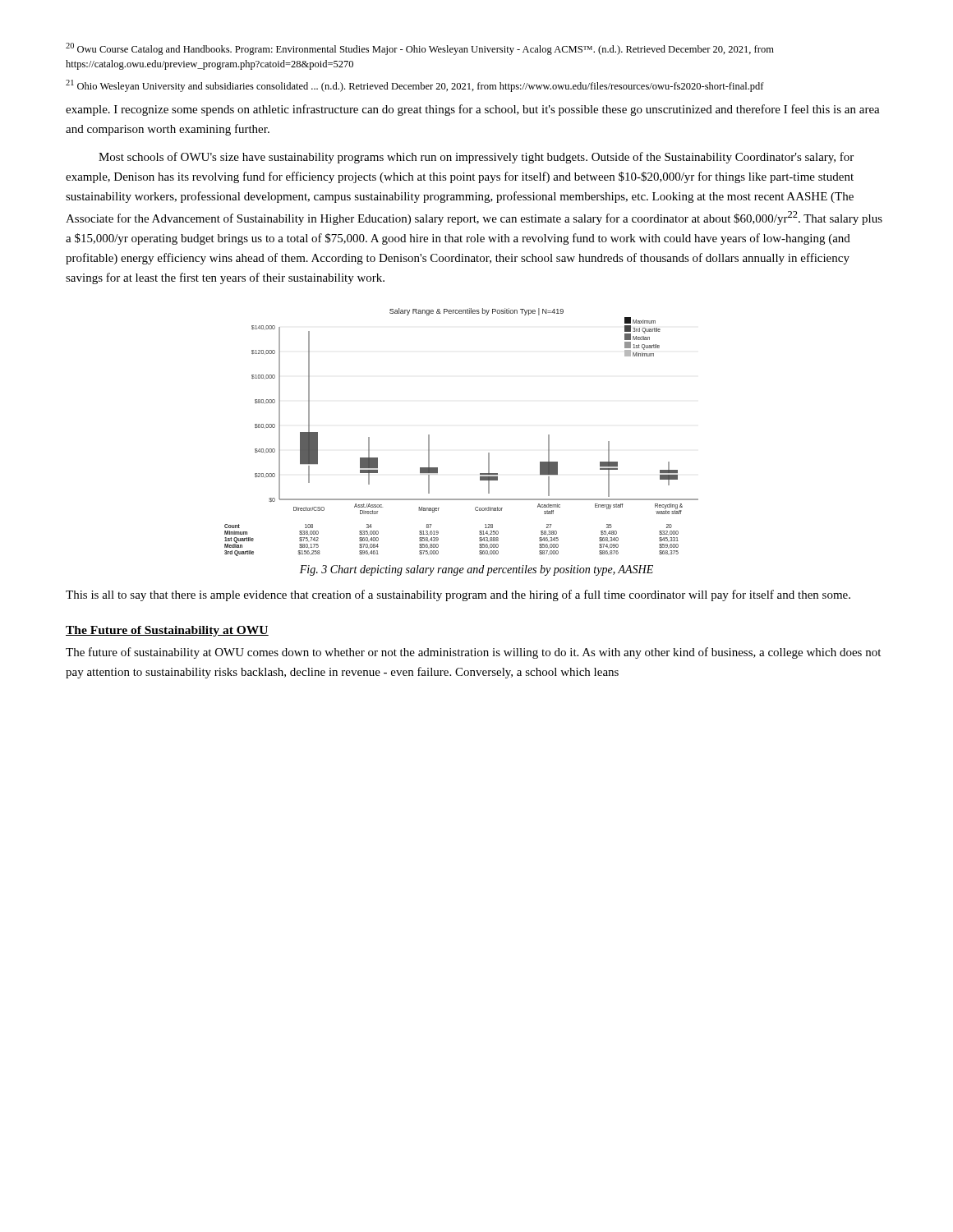Click on the block starting "The Future of Sustainability at OWU"
The width and height of the screenshot is (953, 1232).
(167, 629)
